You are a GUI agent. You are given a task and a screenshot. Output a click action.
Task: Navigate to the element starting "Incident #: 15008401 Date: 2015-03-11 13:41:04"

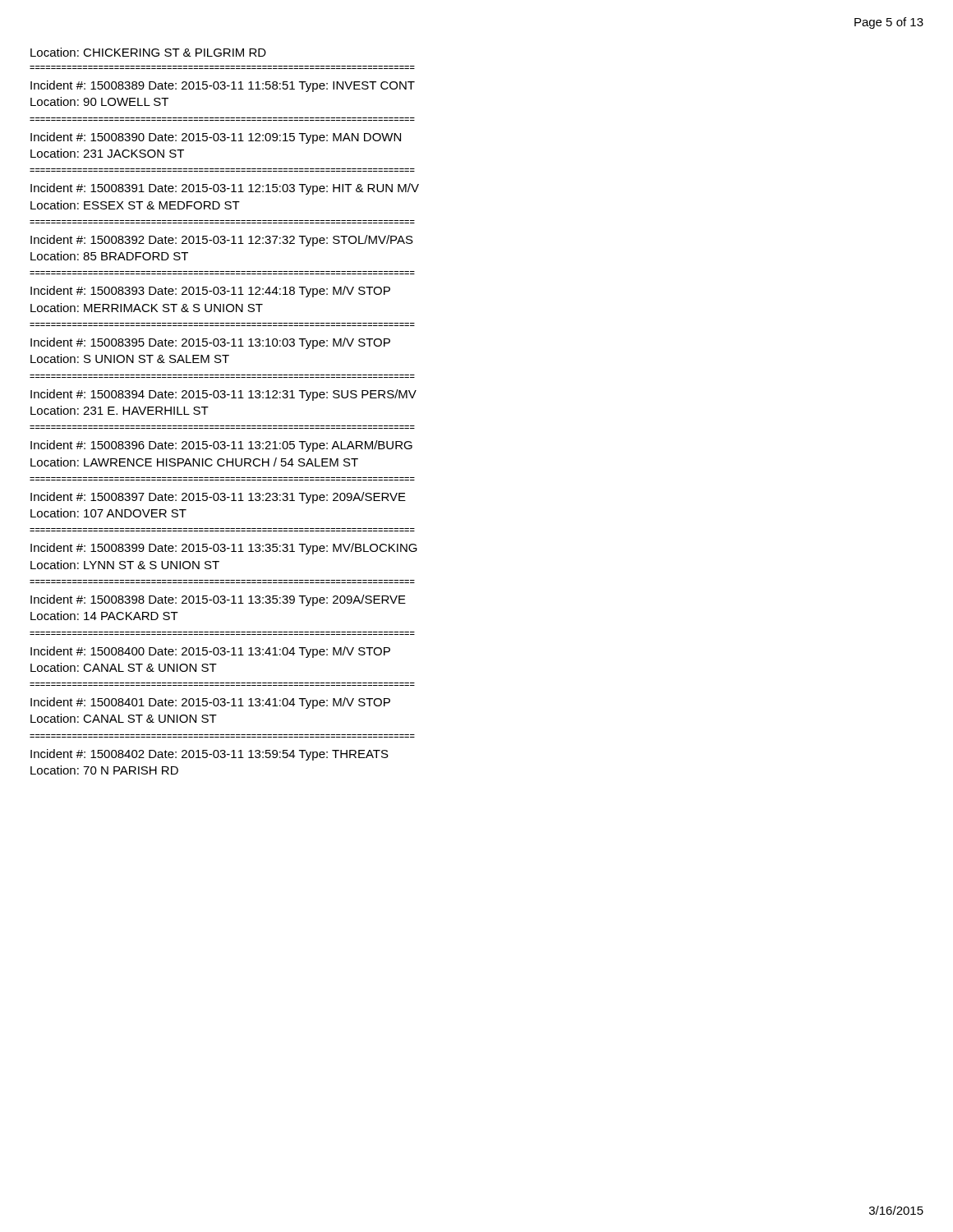click(x=210, y=703)
